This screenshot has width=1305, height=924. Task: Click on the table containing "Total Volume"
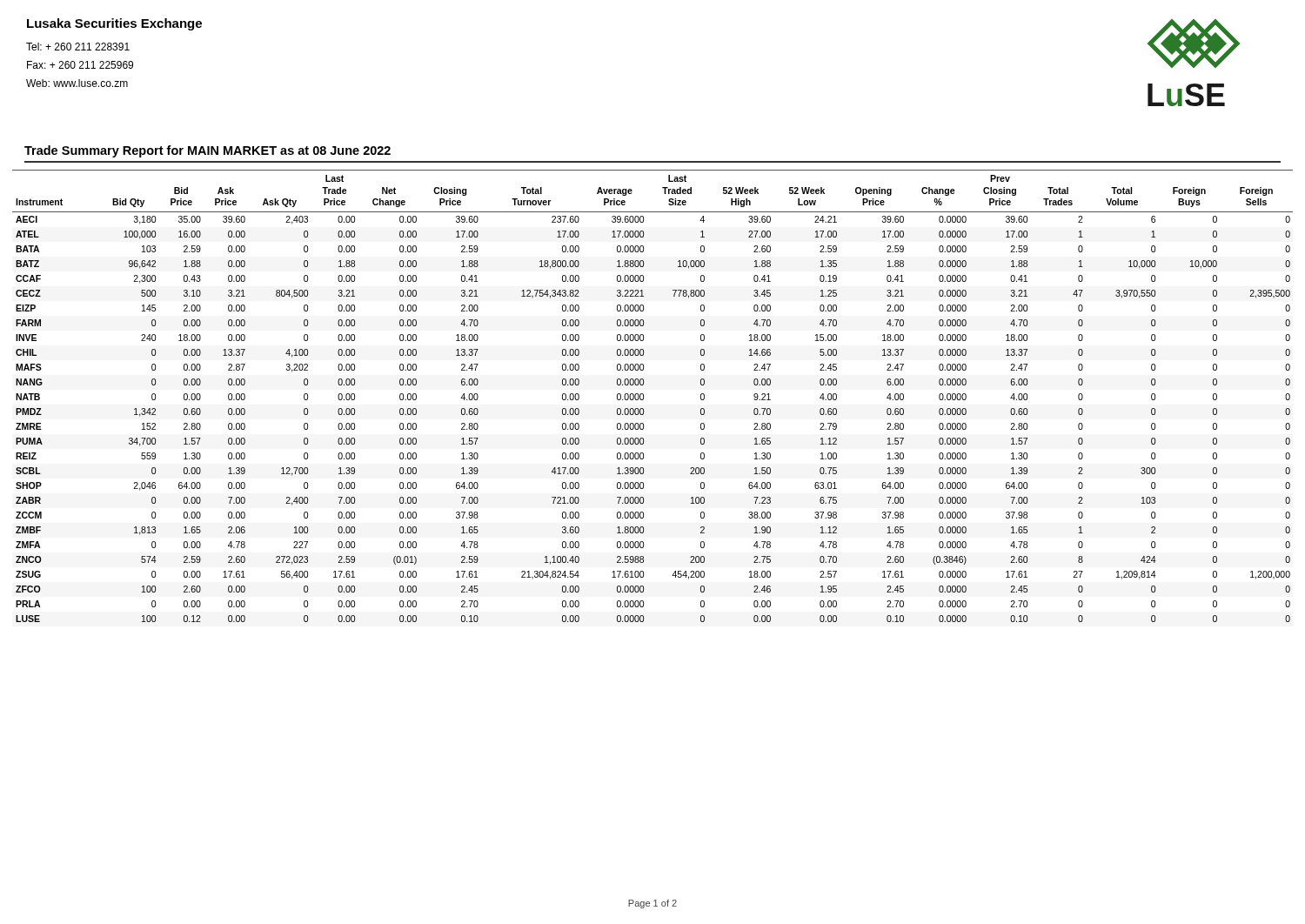click(x=652, y=398)
